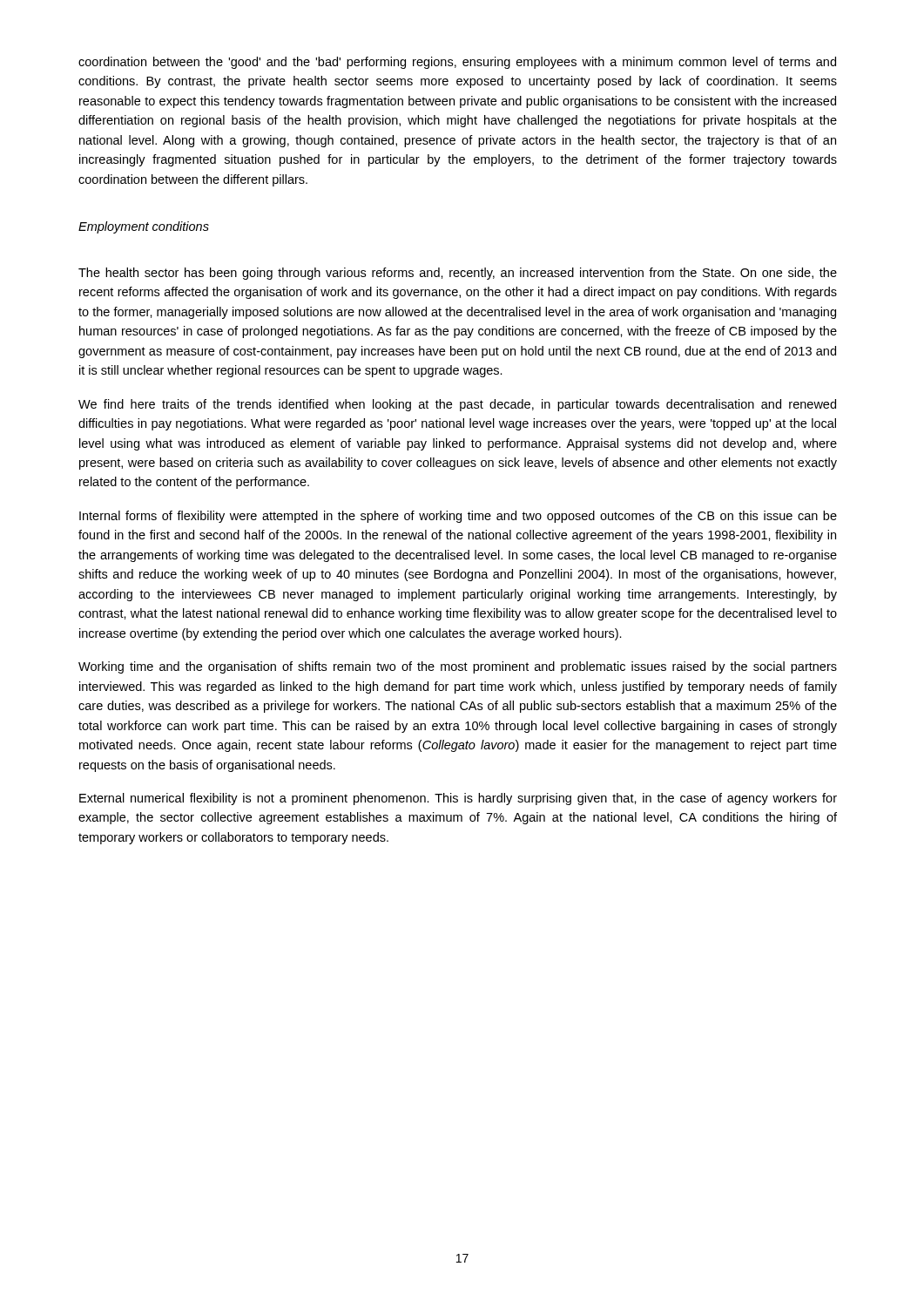Point to the block beginning "Working time and the organisation of shifts"
This screenshot has width=924, height=1307.
[458, 716]
